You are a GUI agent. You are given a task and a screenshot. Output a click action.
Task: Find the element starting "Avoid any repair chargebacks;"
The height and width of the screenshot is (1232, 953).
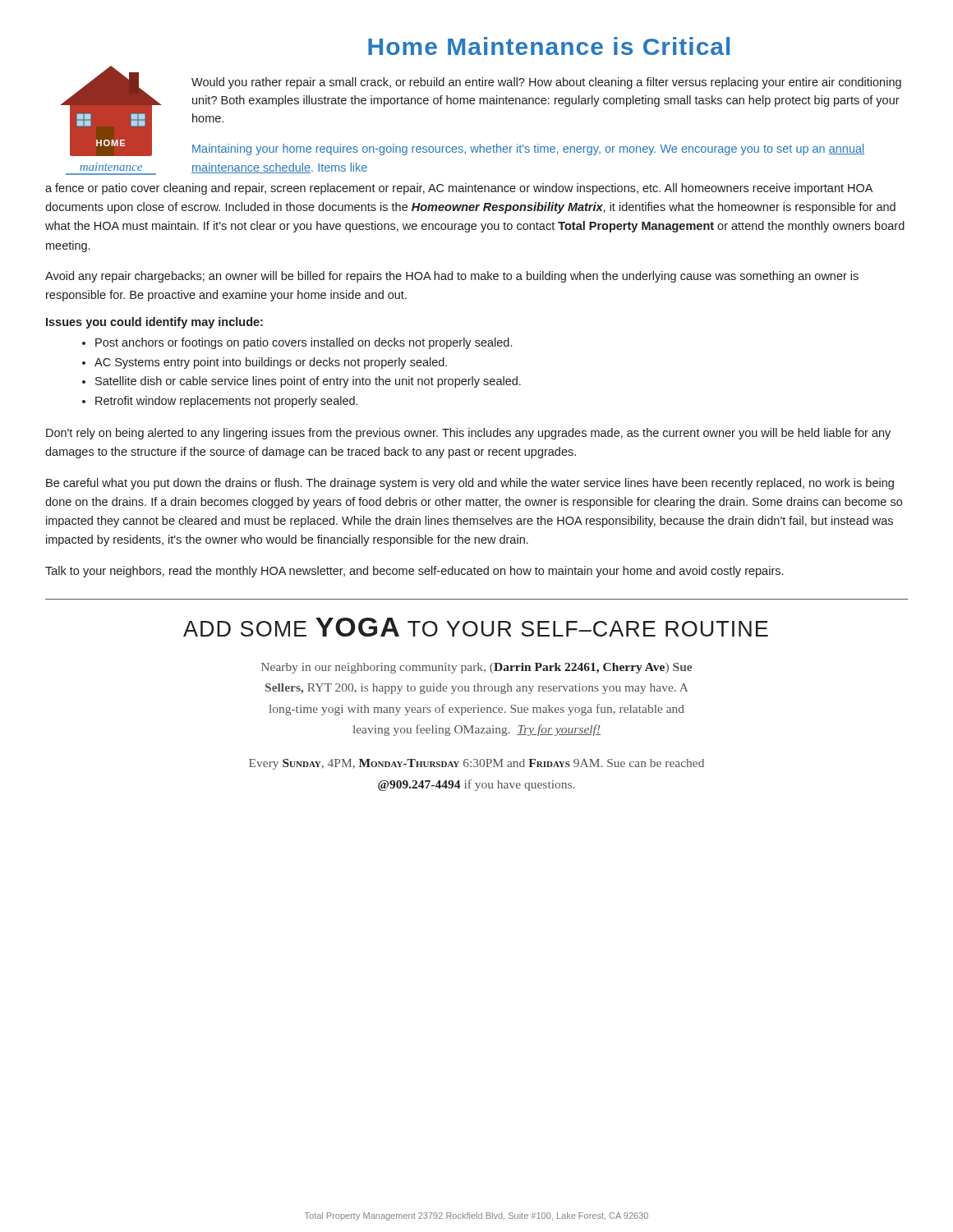tap(476, 286)
